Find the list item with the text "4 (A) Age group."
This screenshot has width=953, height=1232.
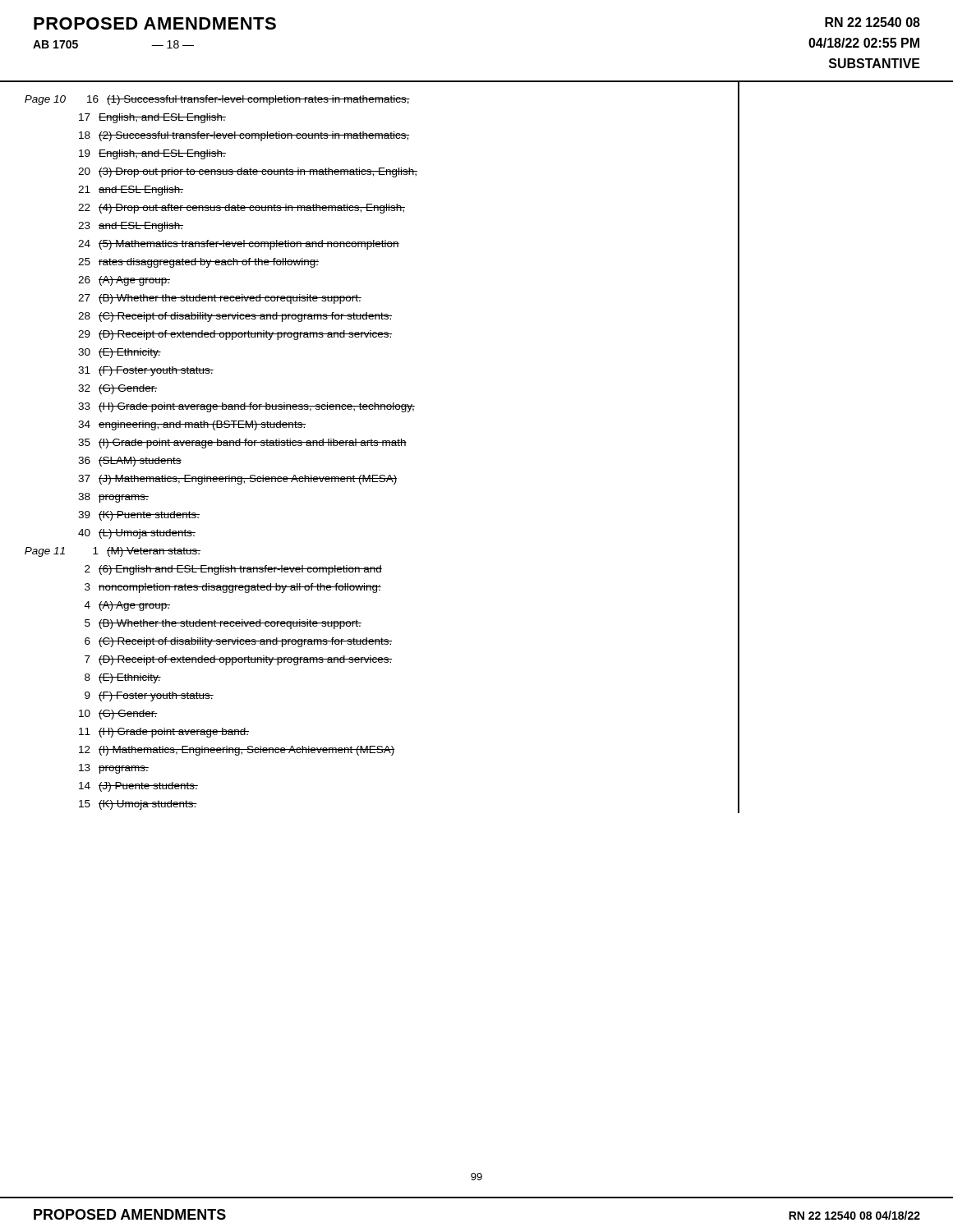tap(127, 606)
